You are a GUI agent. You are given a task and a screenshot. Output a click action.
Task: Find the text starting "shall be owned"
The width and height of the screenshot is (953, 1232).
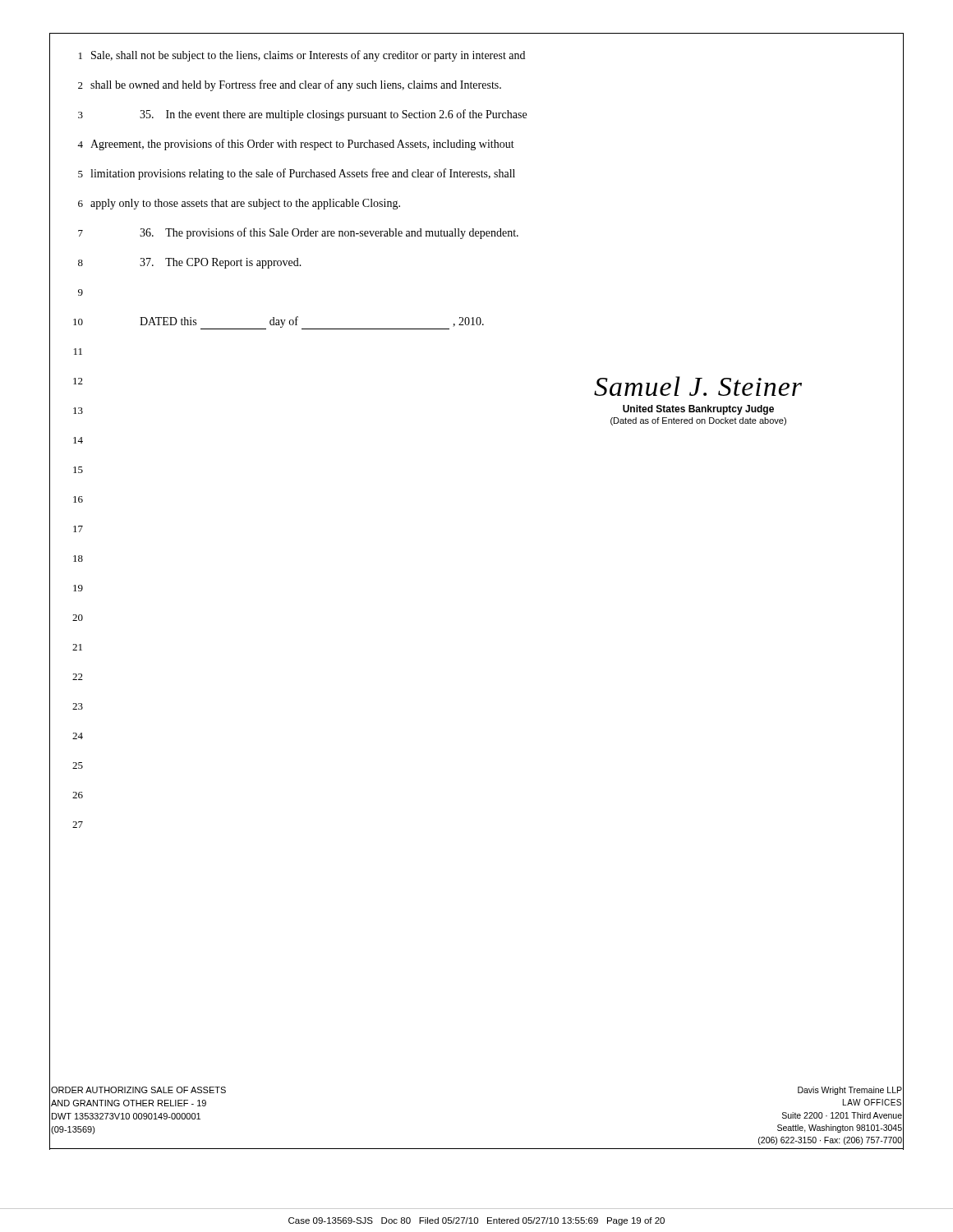pyautogui.click(x=296, y=85)
